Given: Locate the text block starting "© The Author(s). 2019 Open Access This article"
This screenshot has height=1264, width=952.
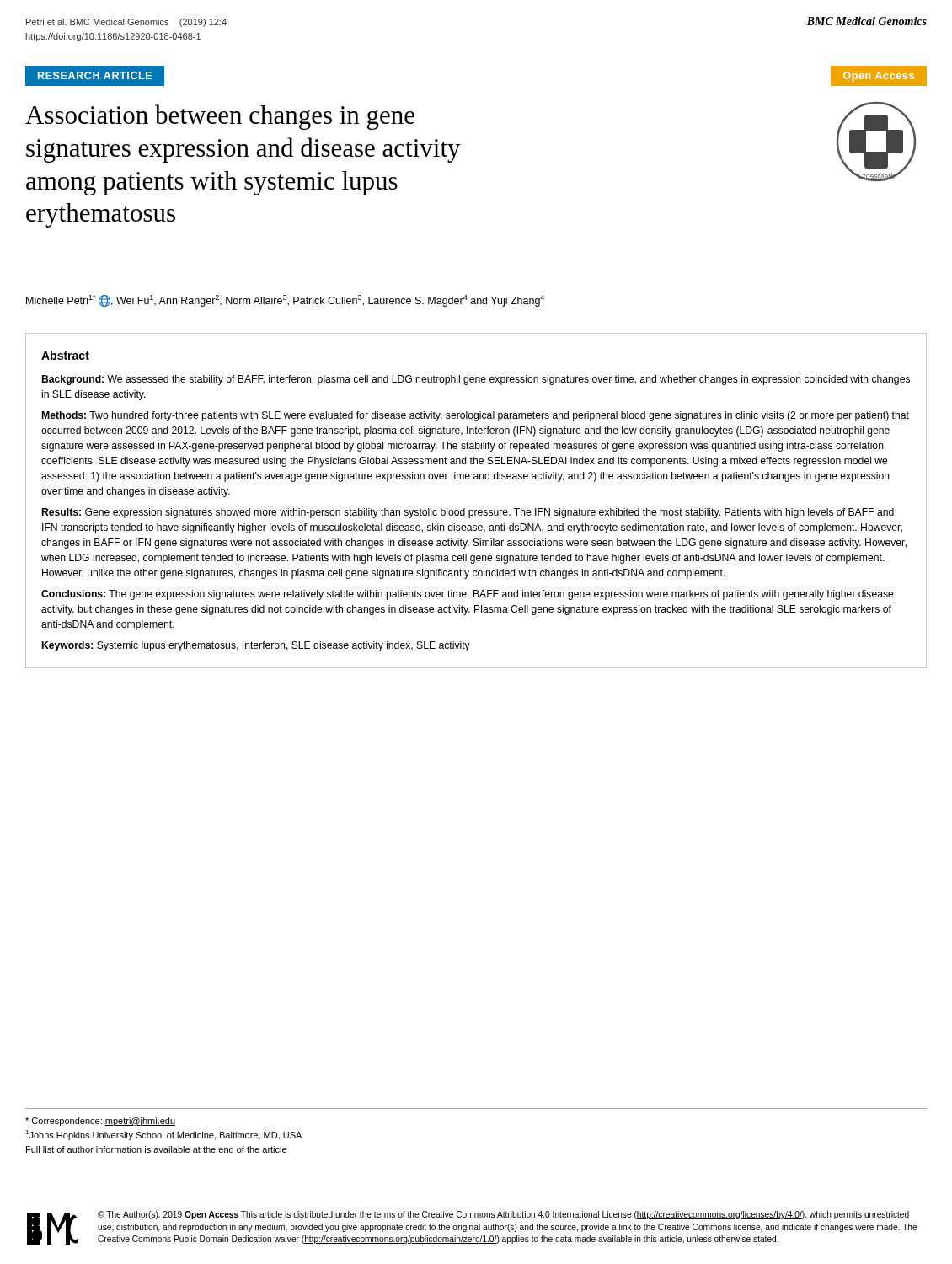Looking at the screenshot, I should coord(508,1227).
